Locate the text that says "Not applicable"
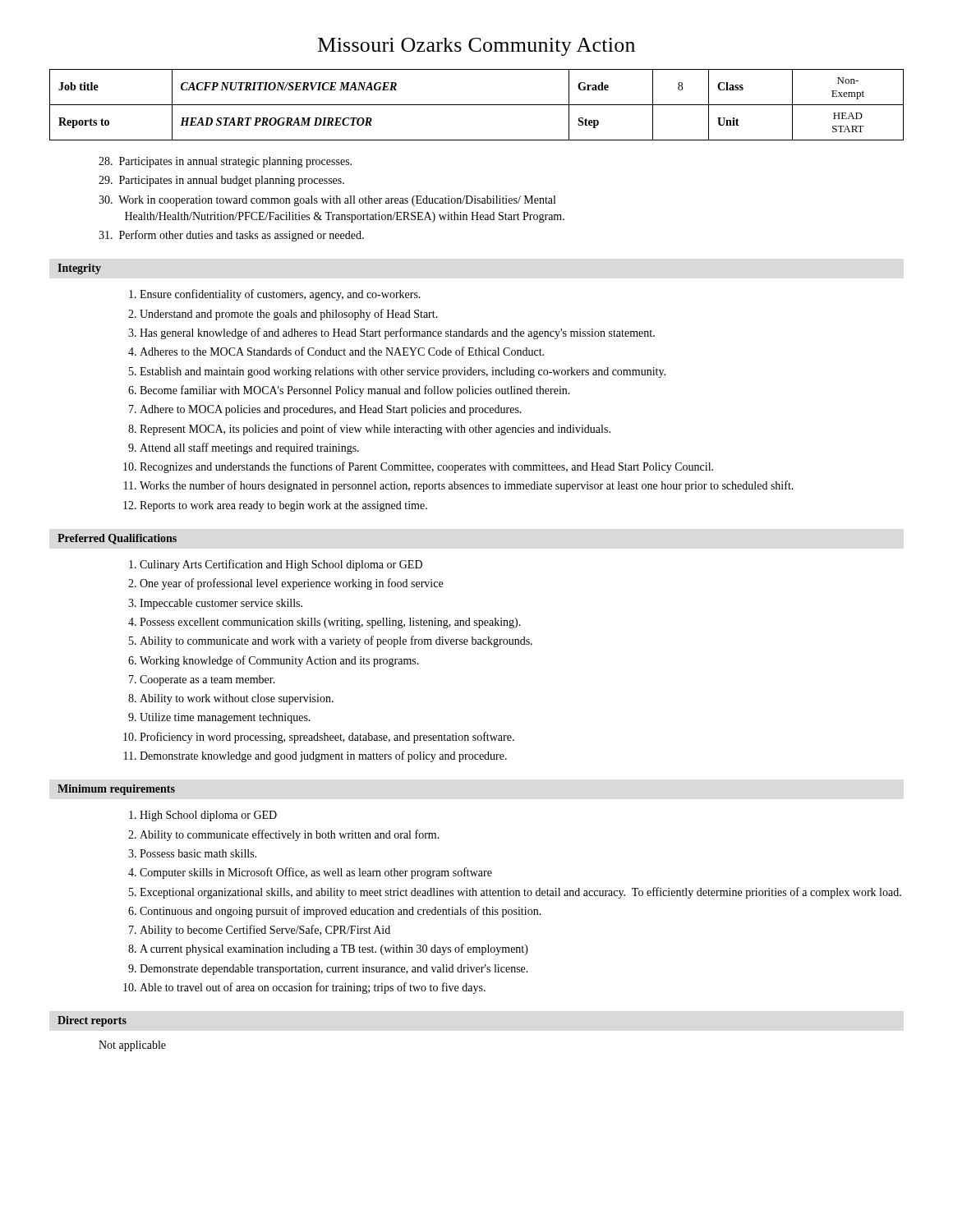This screenshot has width=953, height=1232. click(132, 1045)
